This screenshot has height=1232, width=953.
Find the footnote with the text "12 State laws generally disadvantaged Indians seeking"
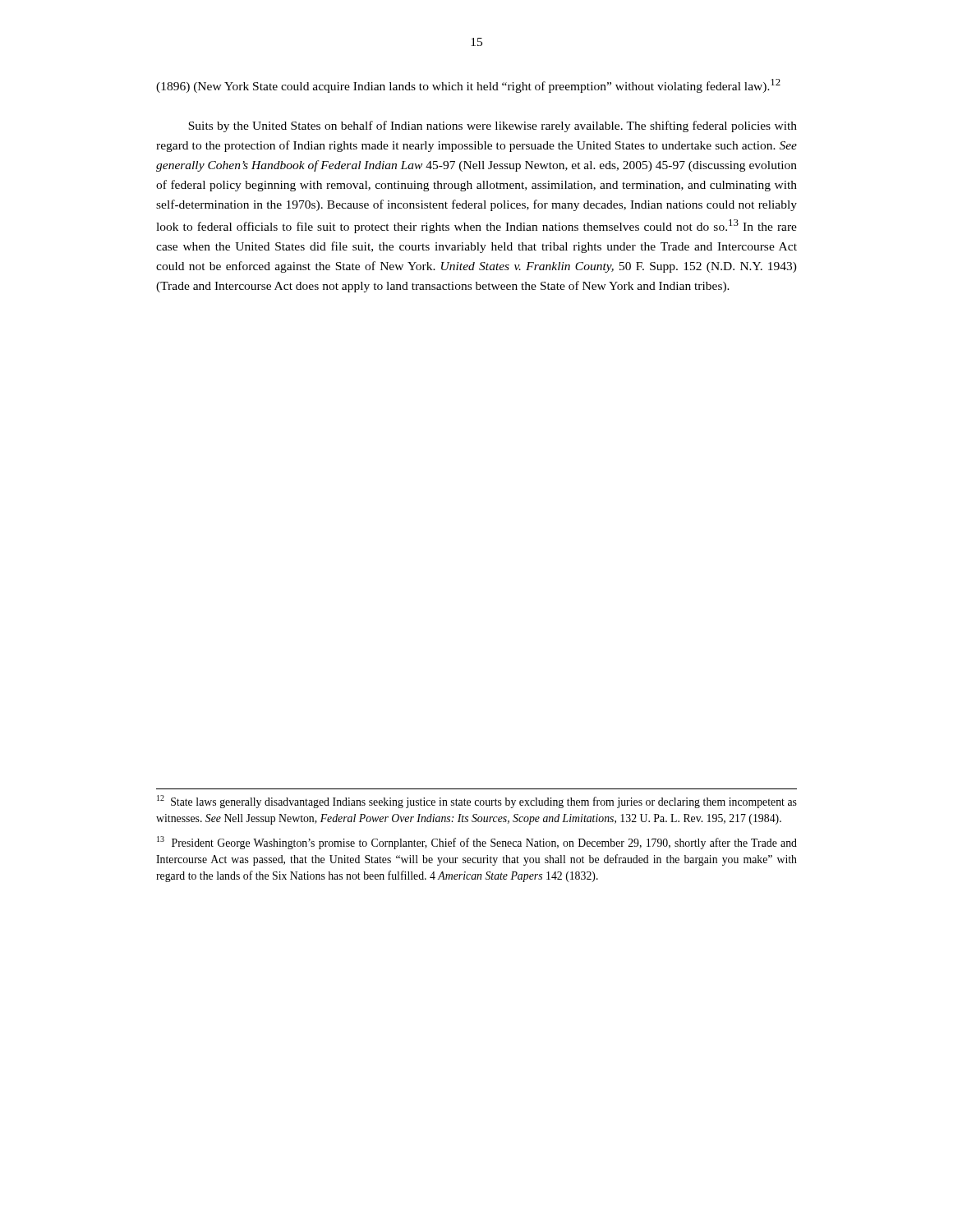point(476,809)
